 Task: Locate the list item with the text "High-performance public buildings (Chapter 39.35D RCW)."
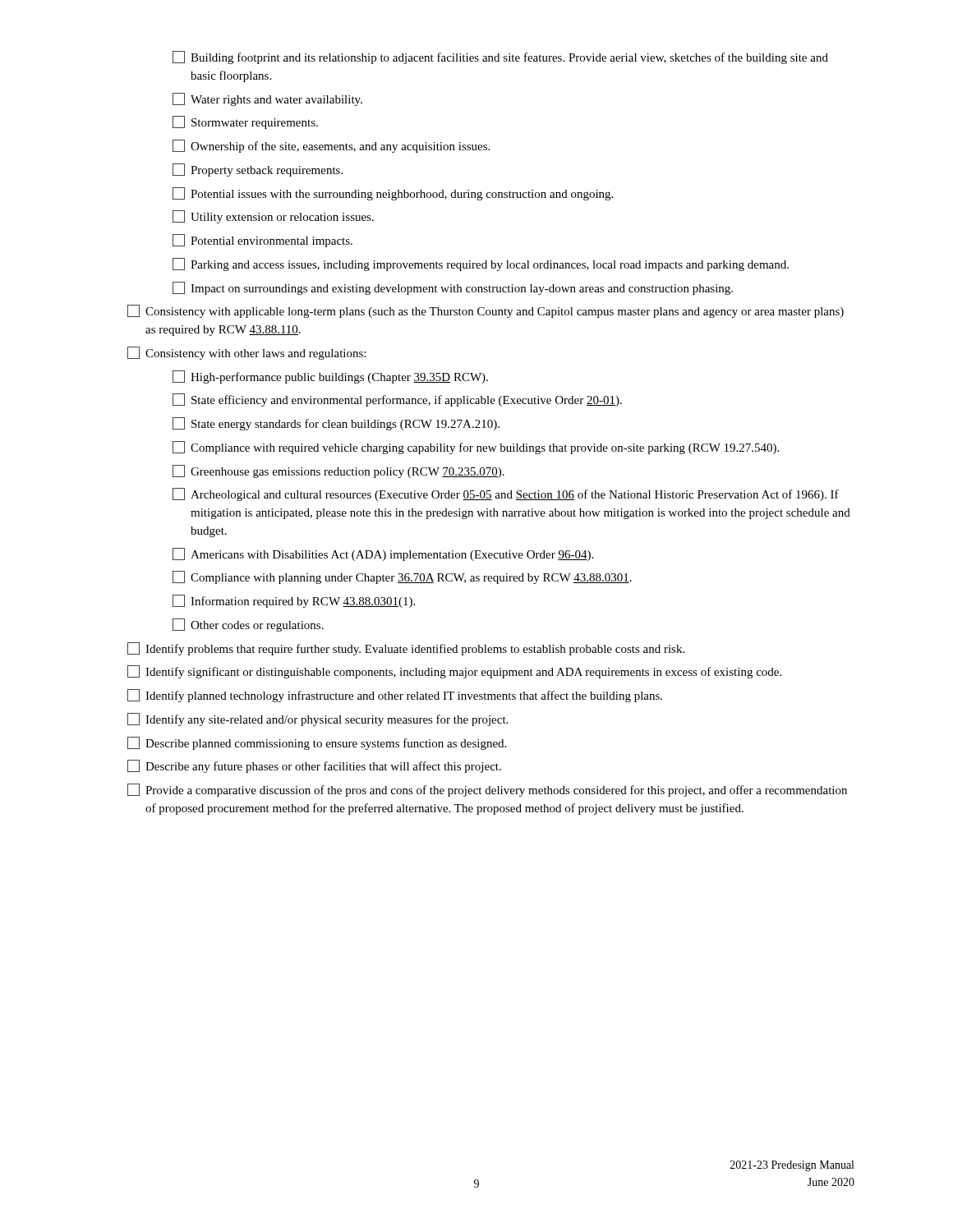tap(330, 377)
